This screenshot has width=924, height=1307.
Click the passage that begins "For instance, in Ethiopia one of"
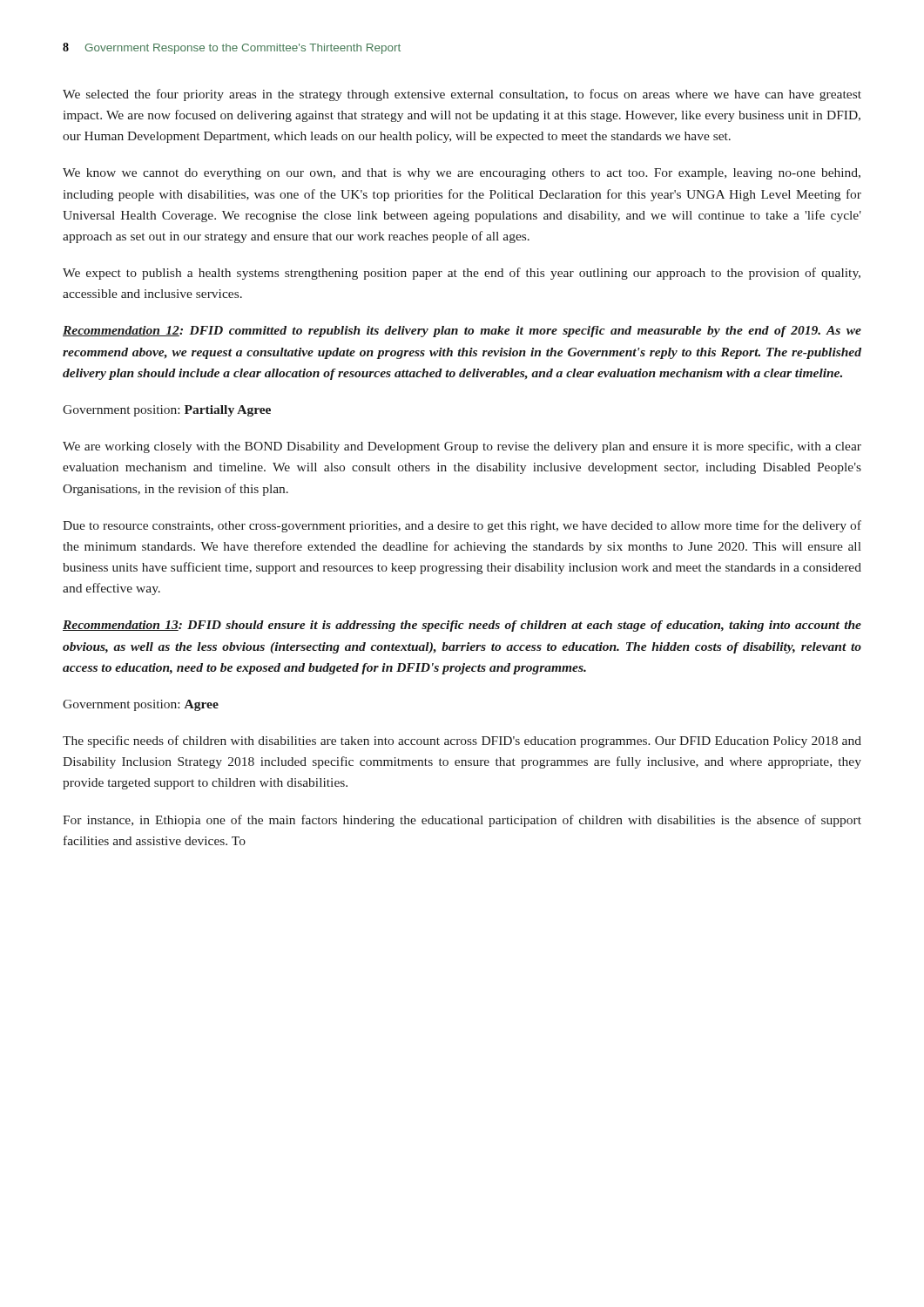[462, 830]
